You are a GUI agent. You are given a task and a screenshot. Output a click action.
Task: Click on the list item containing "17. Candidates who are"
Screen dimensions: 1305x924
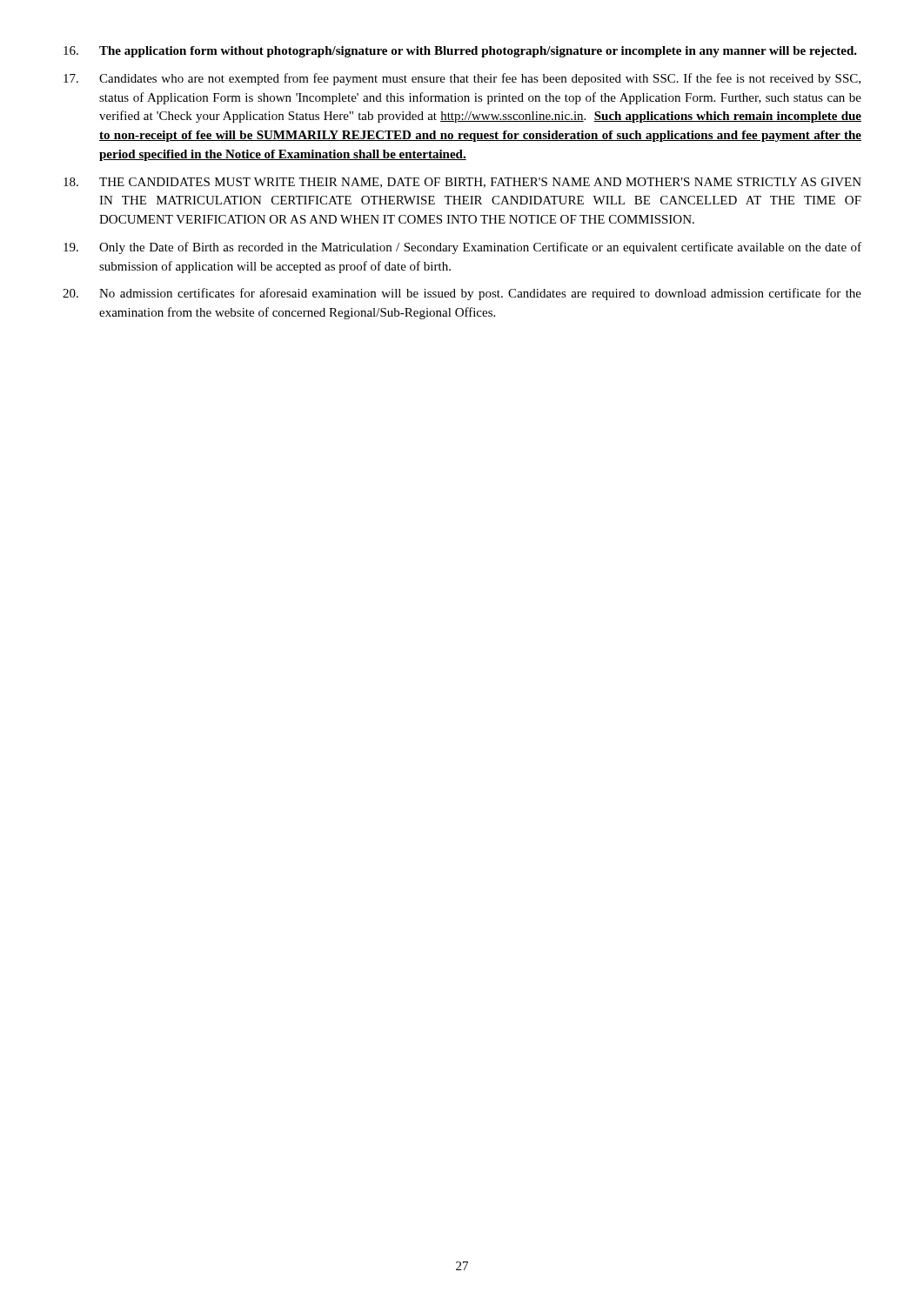462,117
